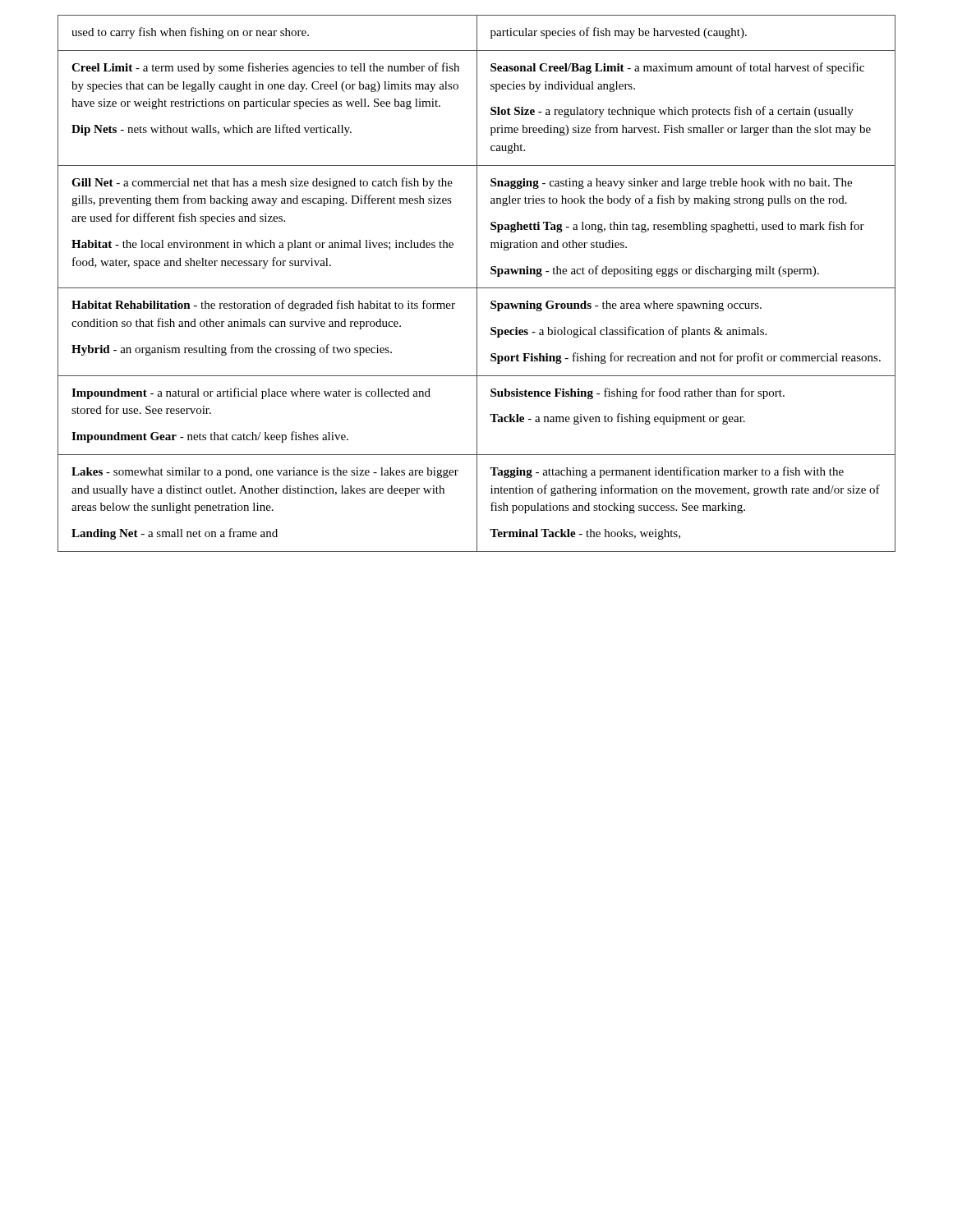The height and width of the screenshot is (1232, 953).
Task: Find the table that mentions "Snagging - casting"
Action: click(476, 283)
